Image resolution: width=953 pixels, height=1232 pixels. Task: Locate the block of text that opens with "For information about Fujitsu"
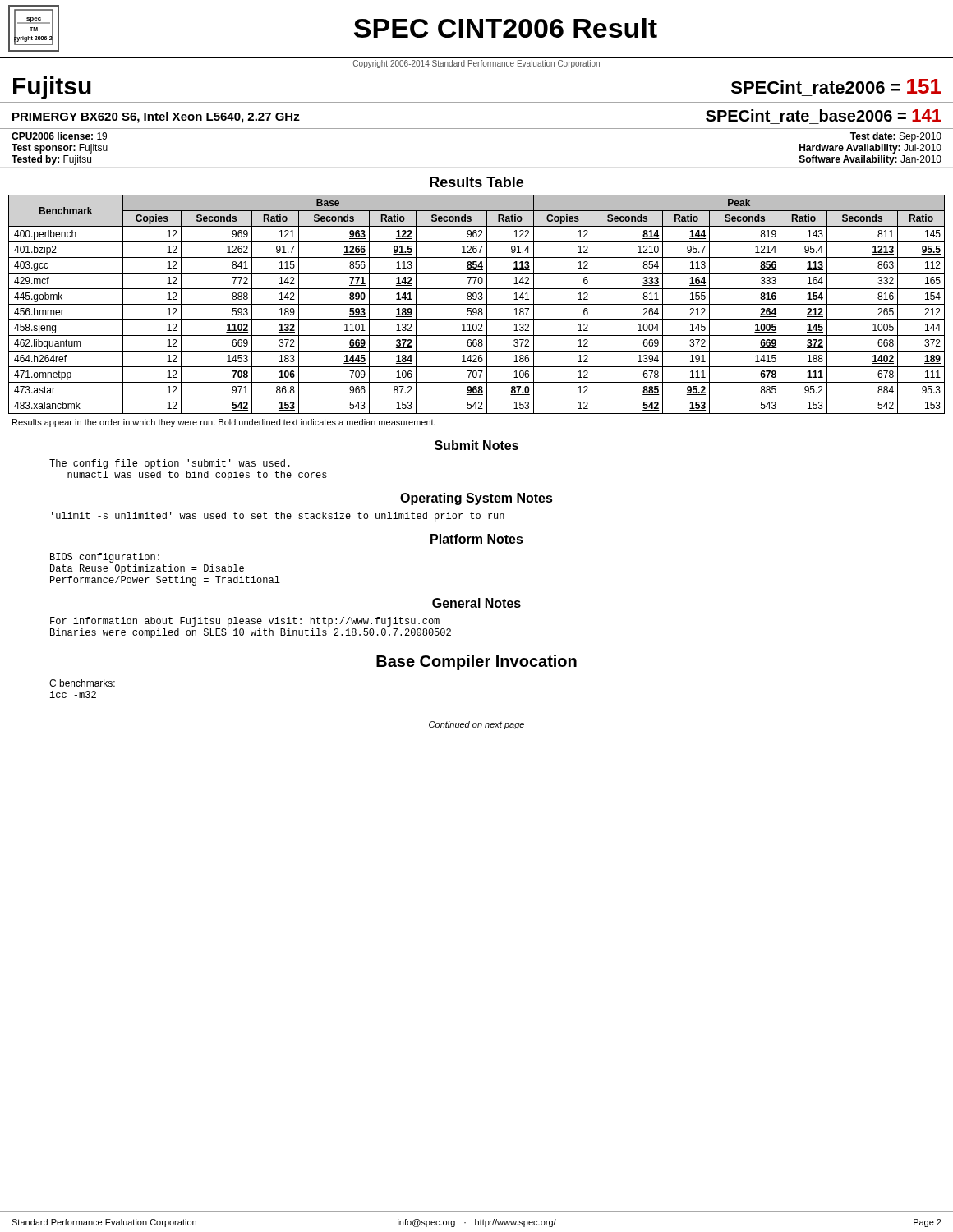[x=250, y=628]
